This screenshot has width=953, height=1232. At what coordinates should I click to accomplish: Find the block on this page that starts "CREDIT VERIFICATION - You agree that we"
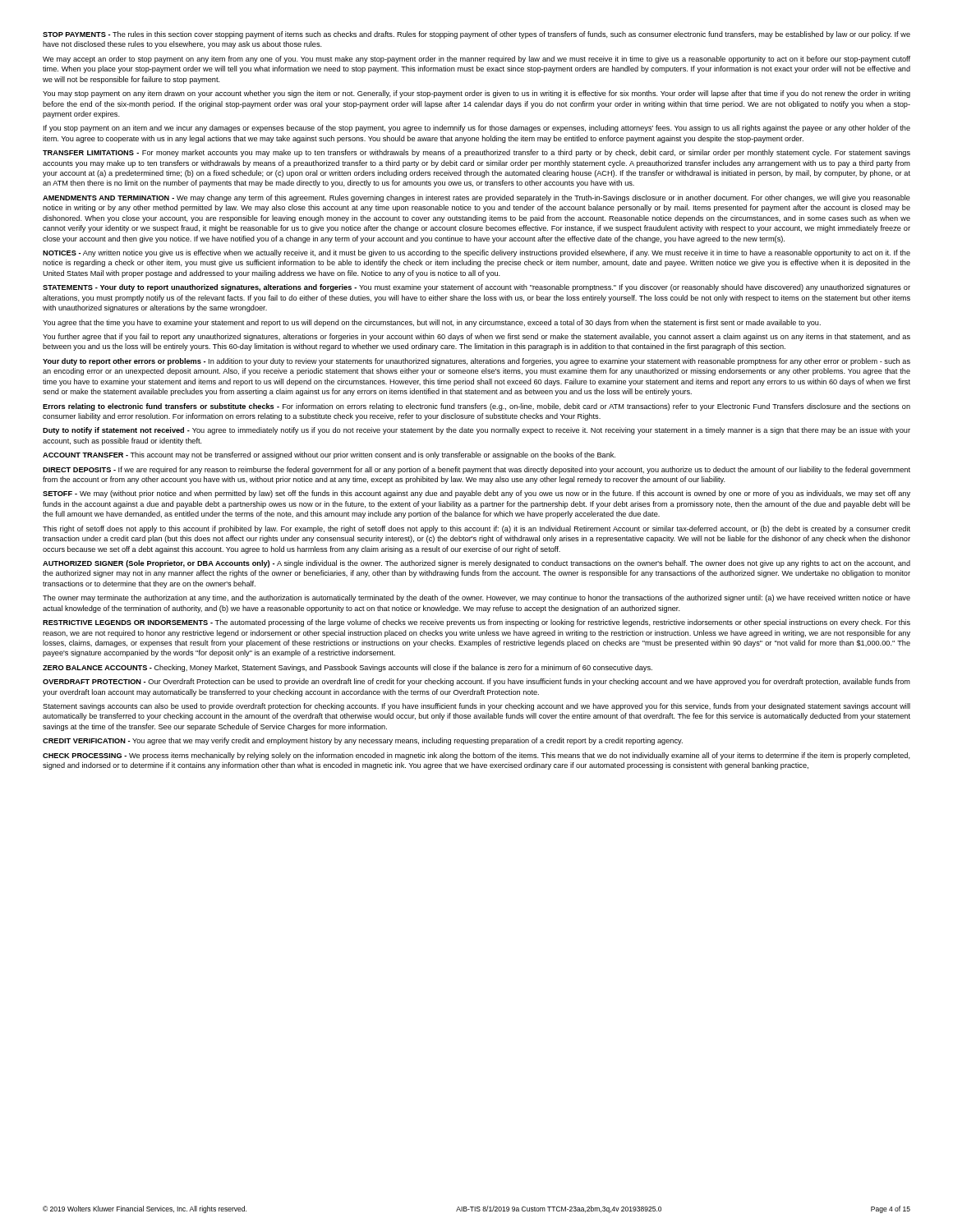coord(476,741)
